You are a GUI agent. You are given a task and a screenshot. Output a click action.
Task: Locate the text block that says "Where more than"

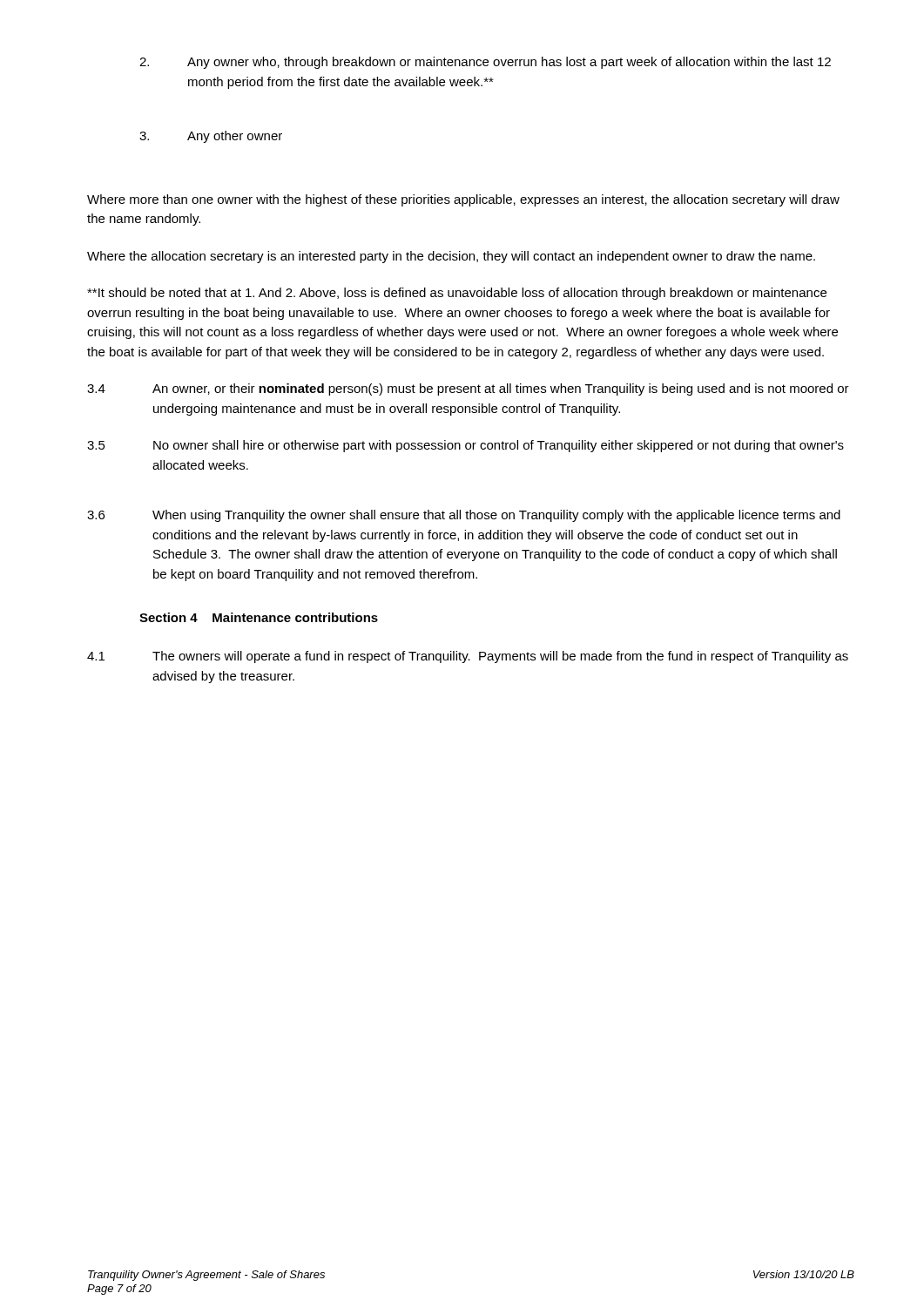tap(463, 208)
